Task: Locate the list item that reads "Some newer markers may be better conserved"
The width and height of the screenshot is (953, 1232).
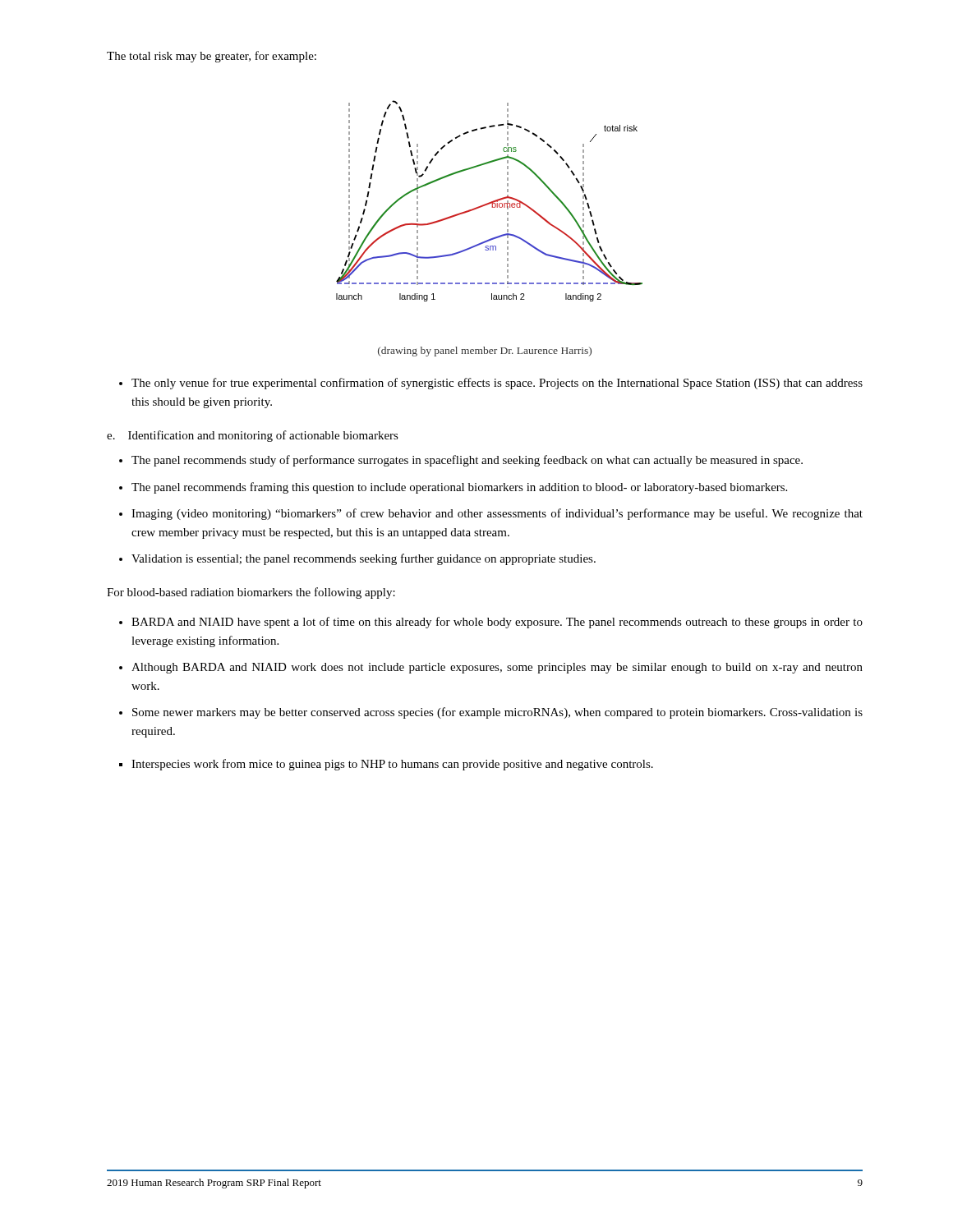Action: (x=497, y=721)
